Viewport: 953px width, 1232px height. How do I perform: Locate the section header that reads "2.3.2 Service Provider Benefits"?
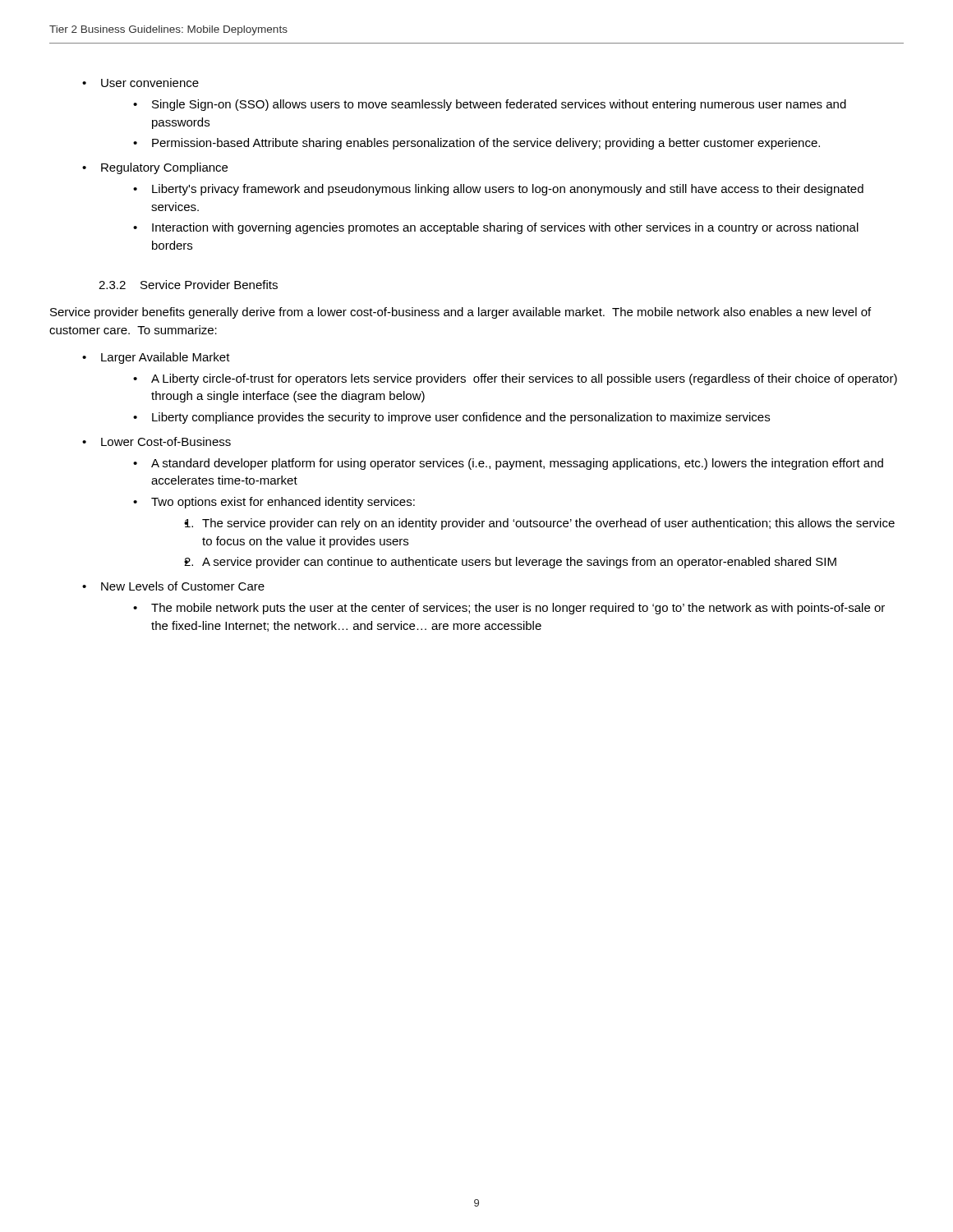point(188,284)
